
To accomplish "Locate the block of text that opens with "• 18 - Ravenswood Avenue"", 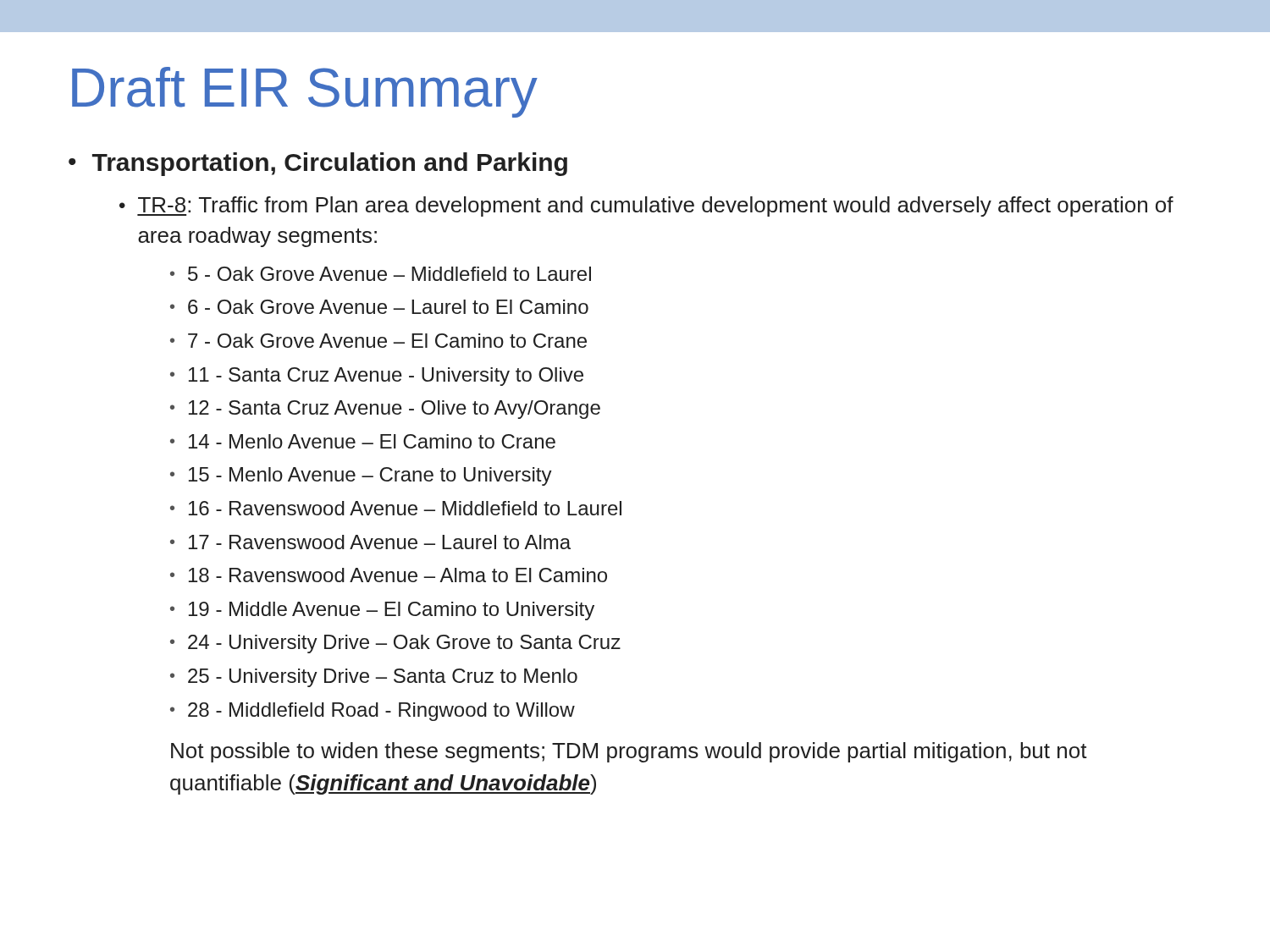I will (389, 575).
